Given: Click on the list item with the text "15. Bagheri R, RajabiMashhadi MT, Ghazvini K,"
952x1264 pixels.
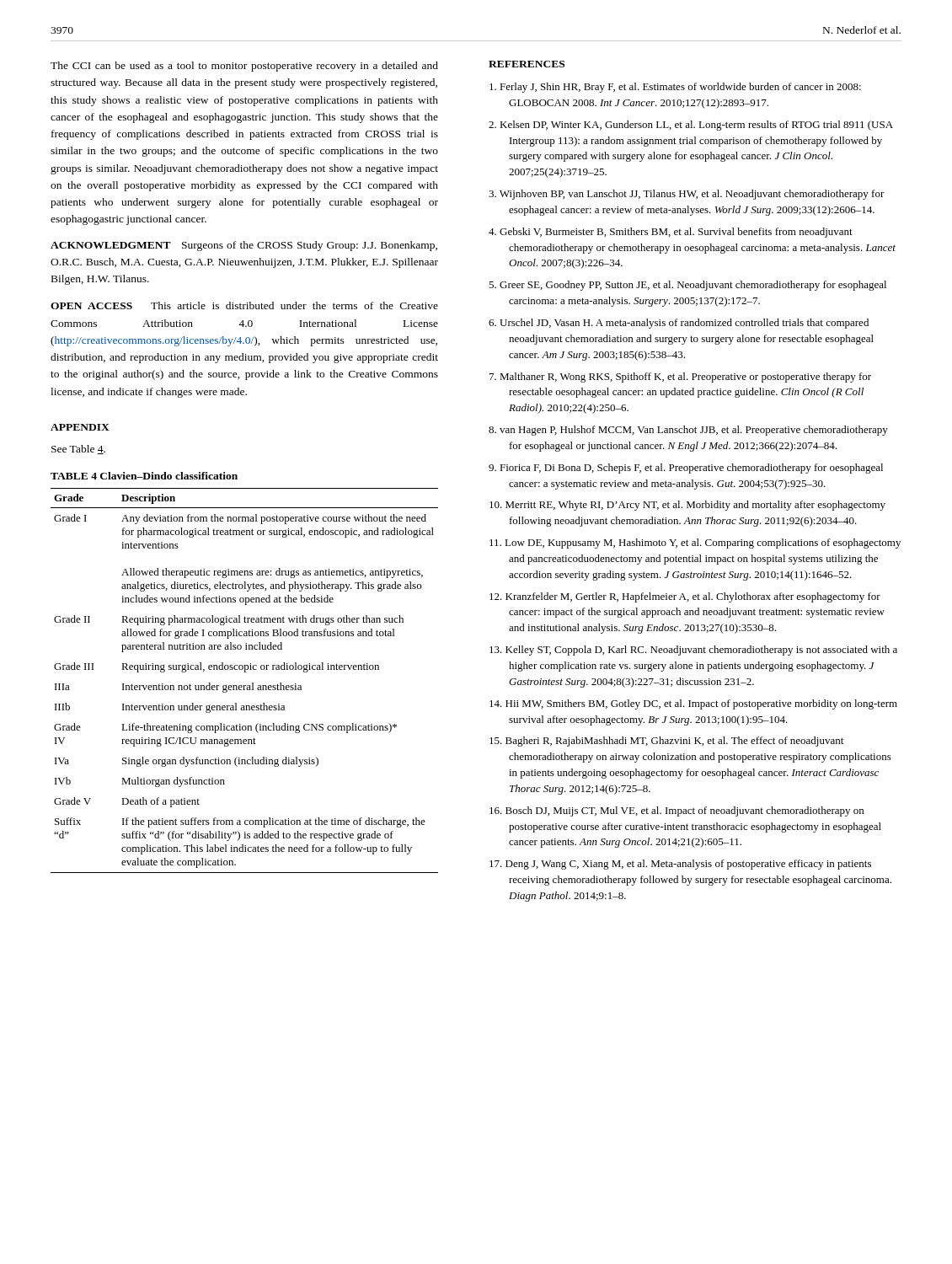Looking at the screenshot, I should pyautogui.click(x=690, y=764).
